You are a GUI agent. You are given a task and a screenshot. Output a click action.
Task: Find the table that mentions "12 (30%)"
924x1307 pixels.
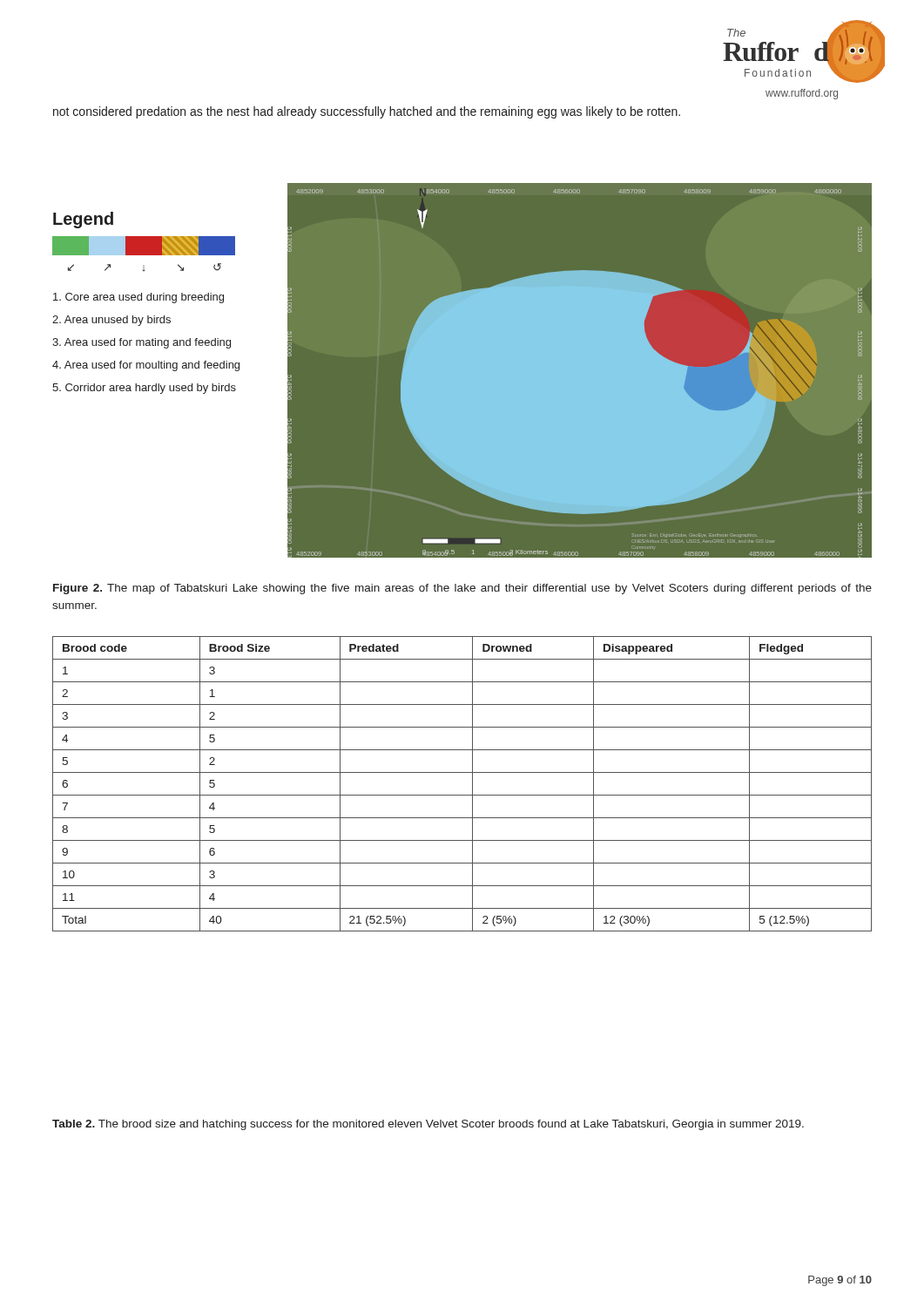[x=462, y=784]
